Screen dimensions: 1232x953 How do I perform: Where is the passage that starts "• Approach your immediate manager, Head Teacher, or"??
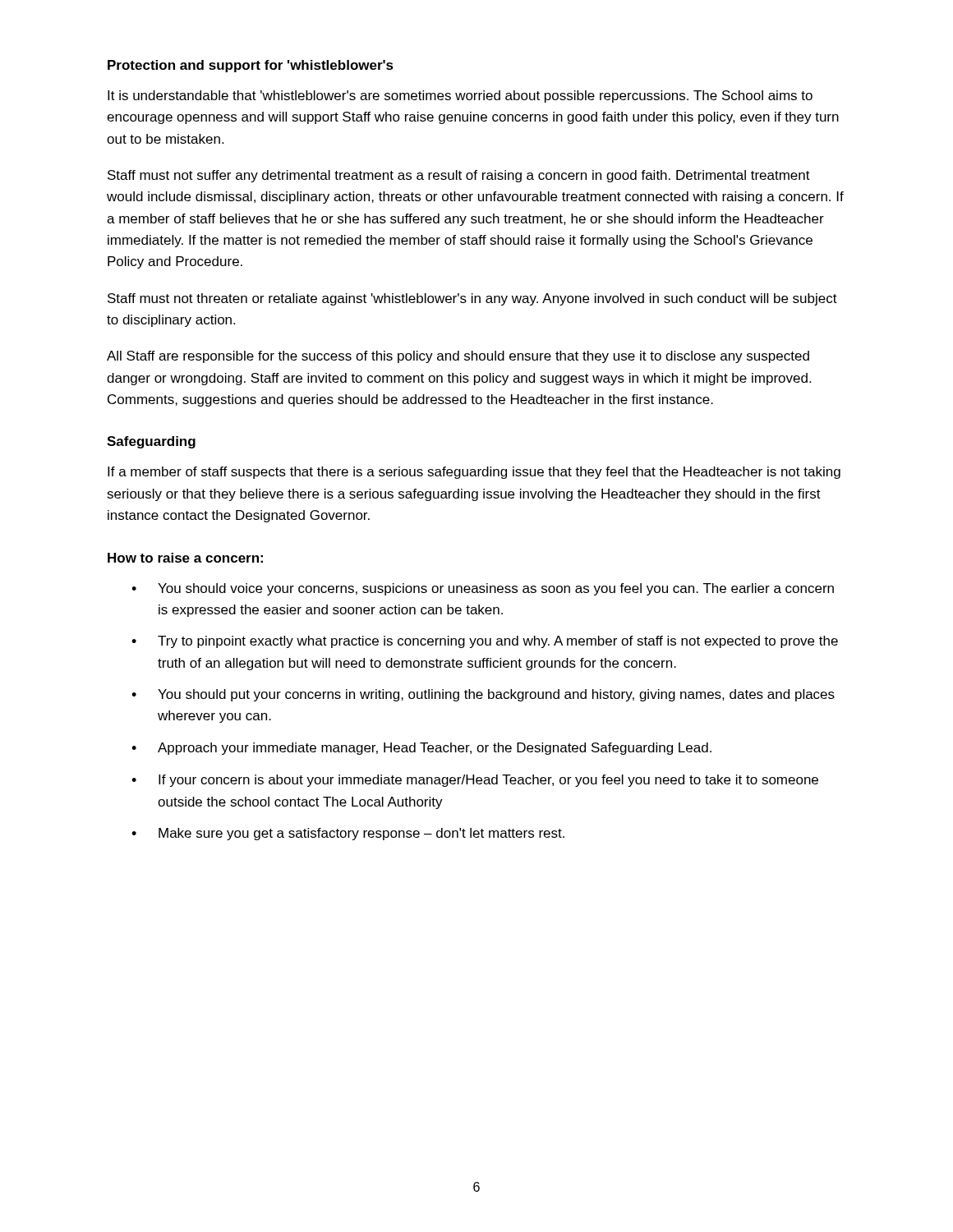pyautogui.click(x=489, y=749)
